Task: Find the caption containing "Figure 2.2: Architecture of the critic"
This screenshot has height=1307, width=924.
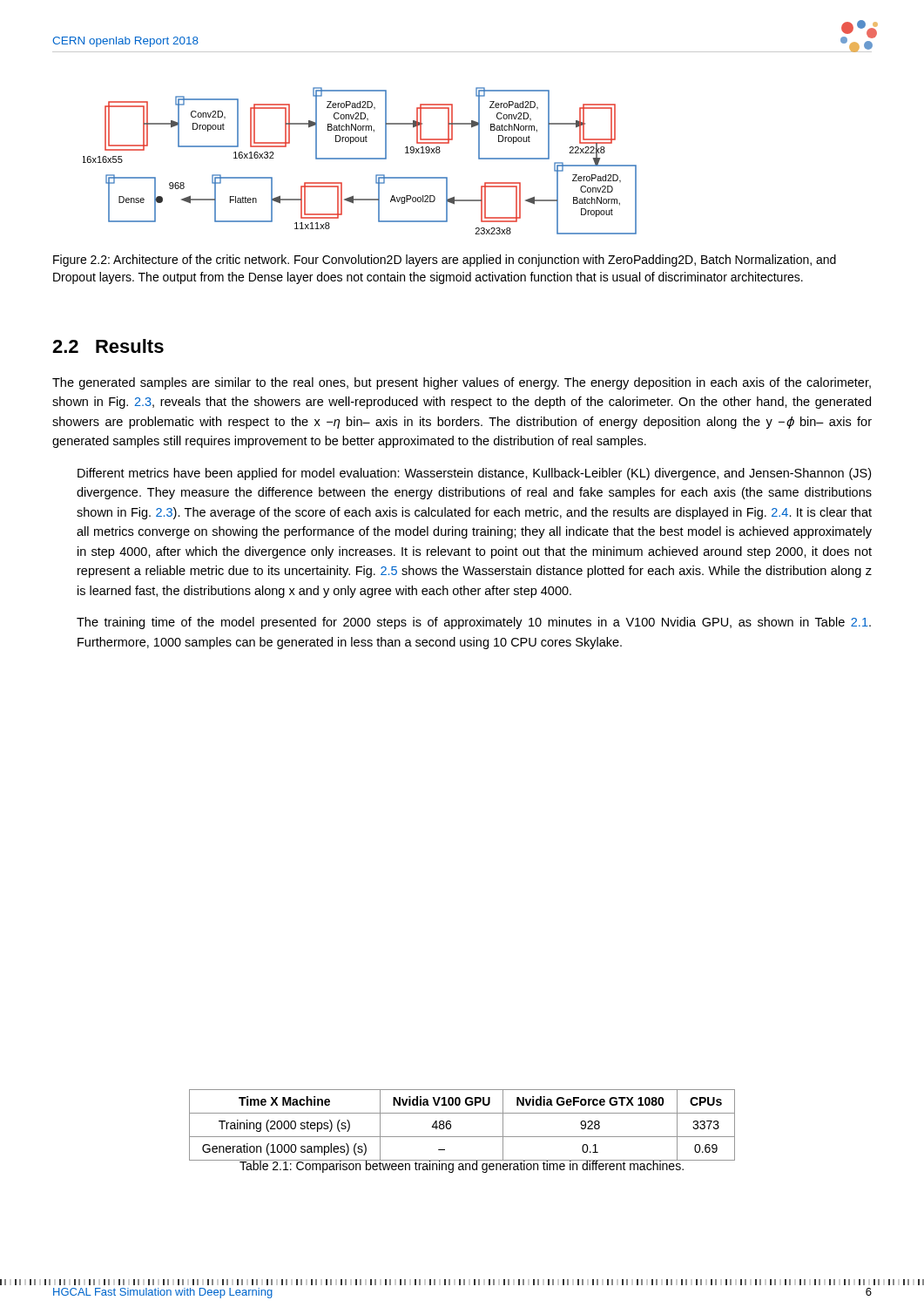Action: point(444,268)
